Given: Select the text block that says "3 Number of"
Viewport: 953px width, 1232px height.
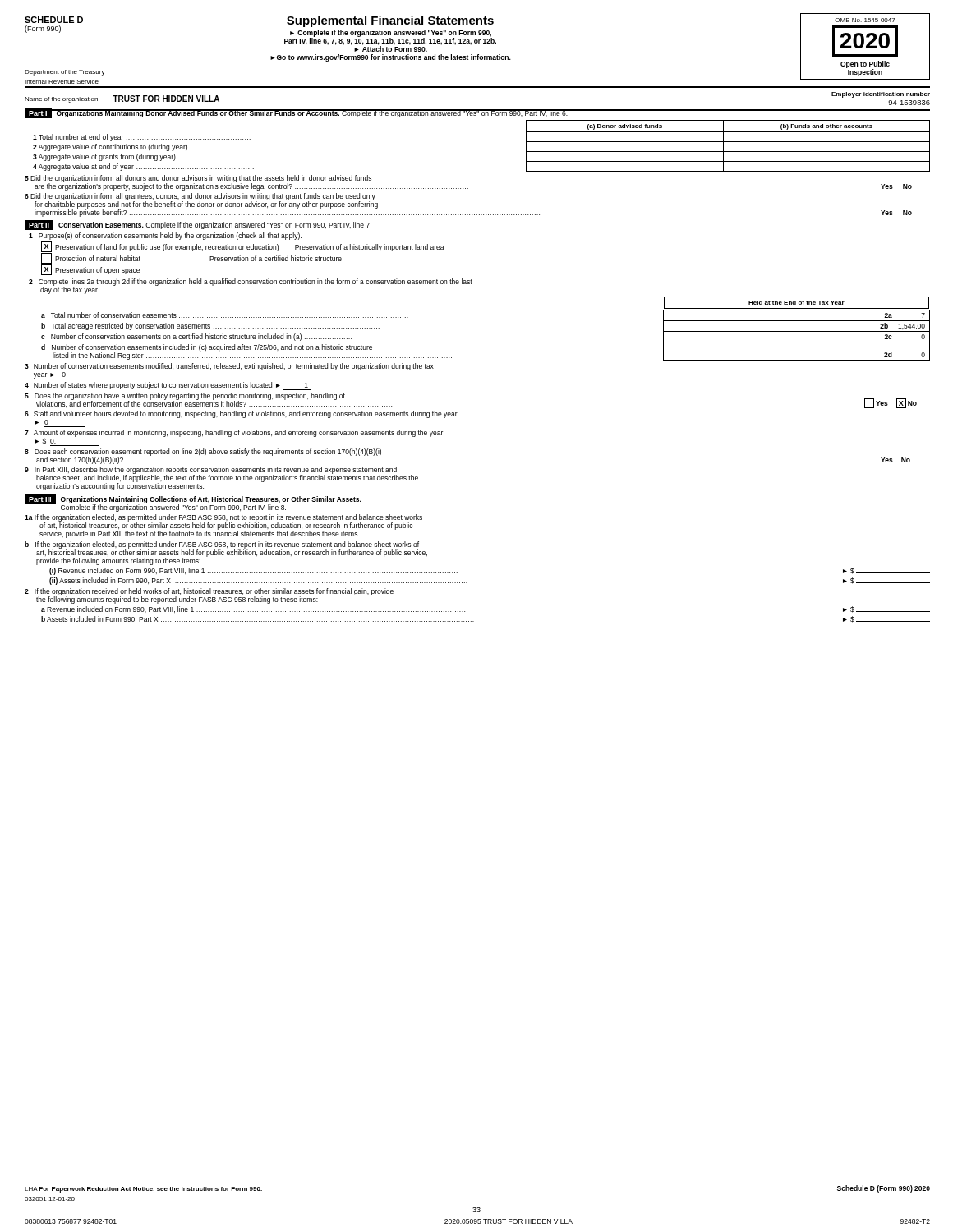Looking at the screenshot, I should point(229,371).
